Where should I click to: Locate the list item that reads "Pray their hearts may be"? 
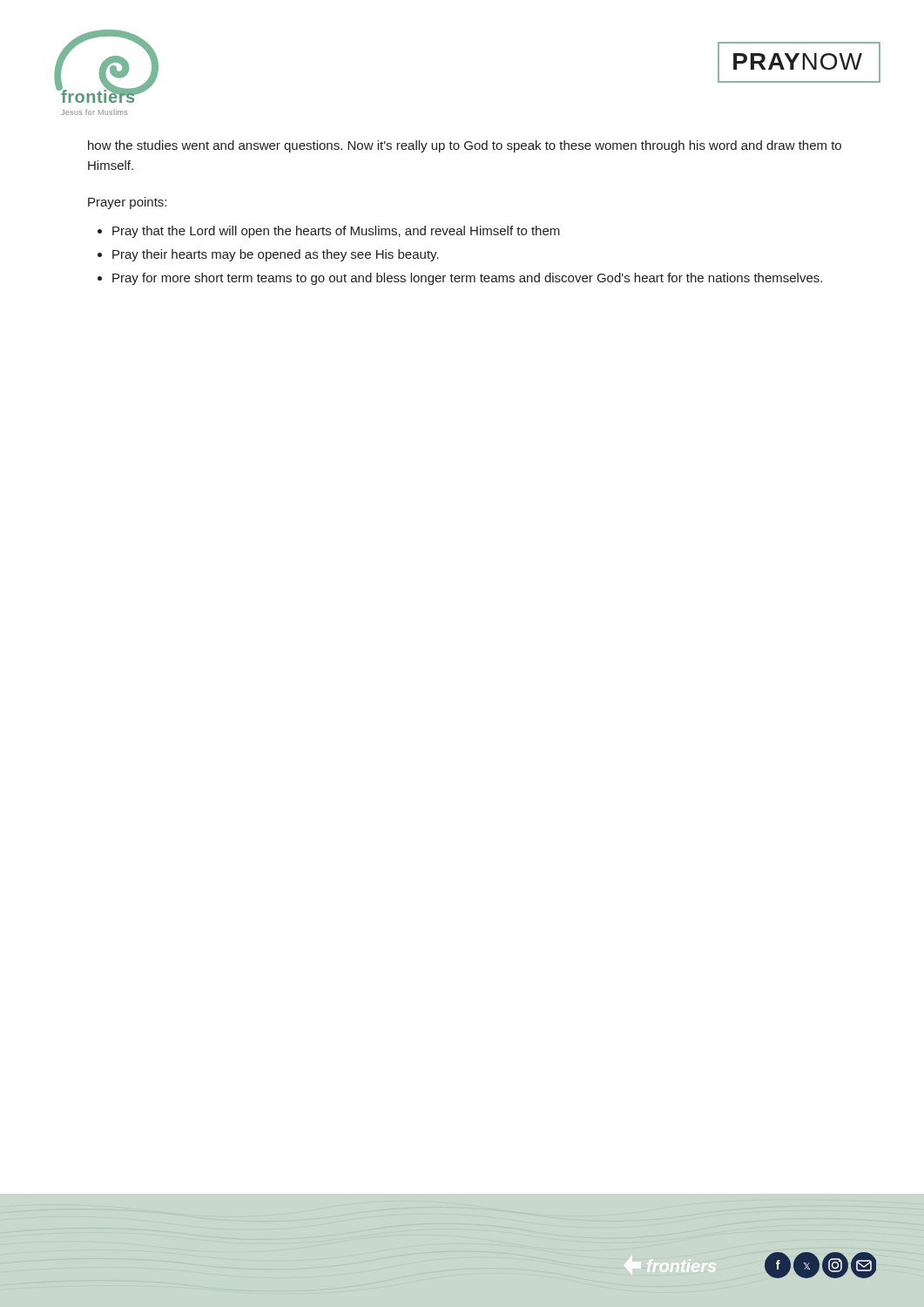tap(275, 254)
